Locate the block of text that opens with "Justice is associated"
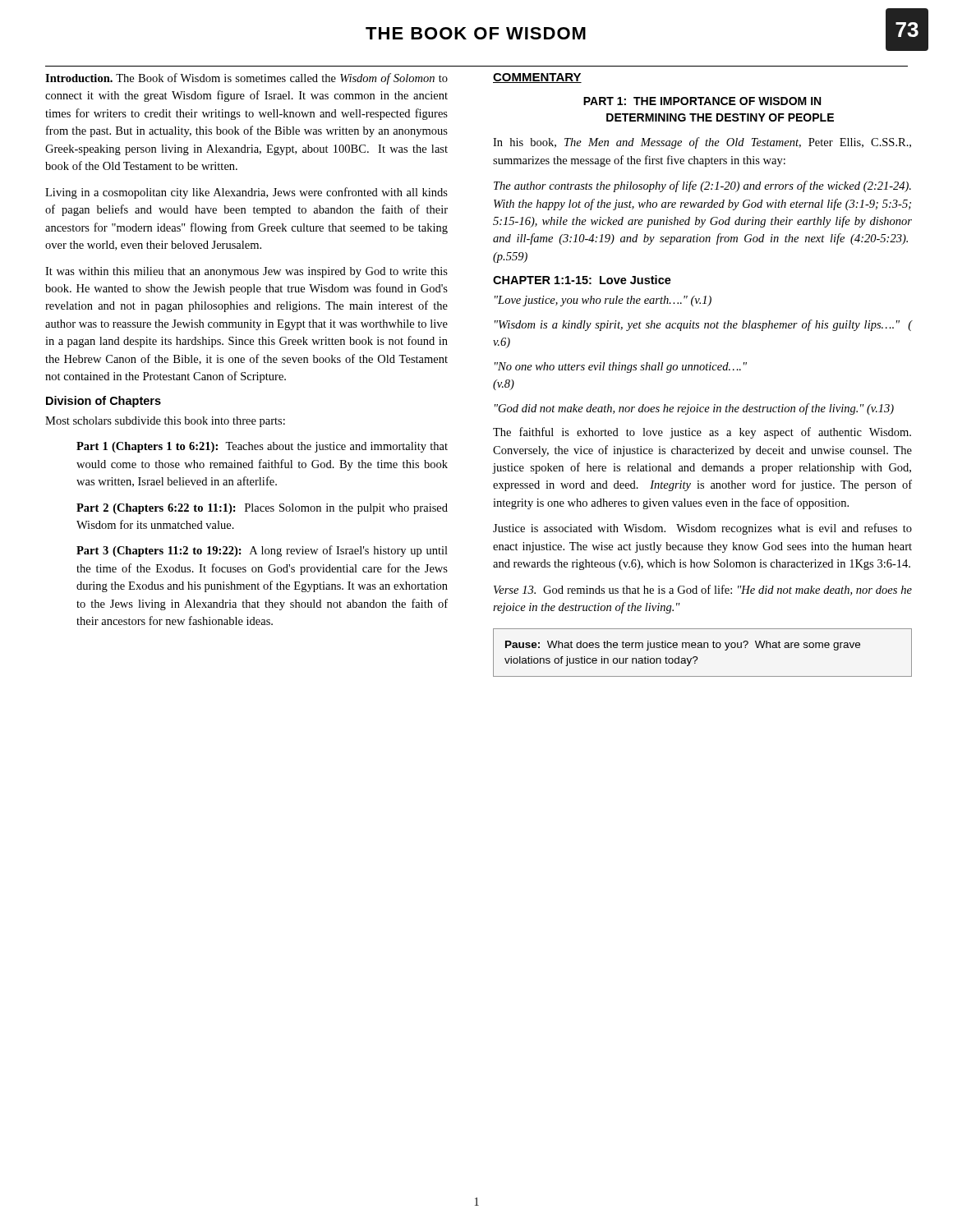This screenshot has height=1232, width=953. [702, 546]
